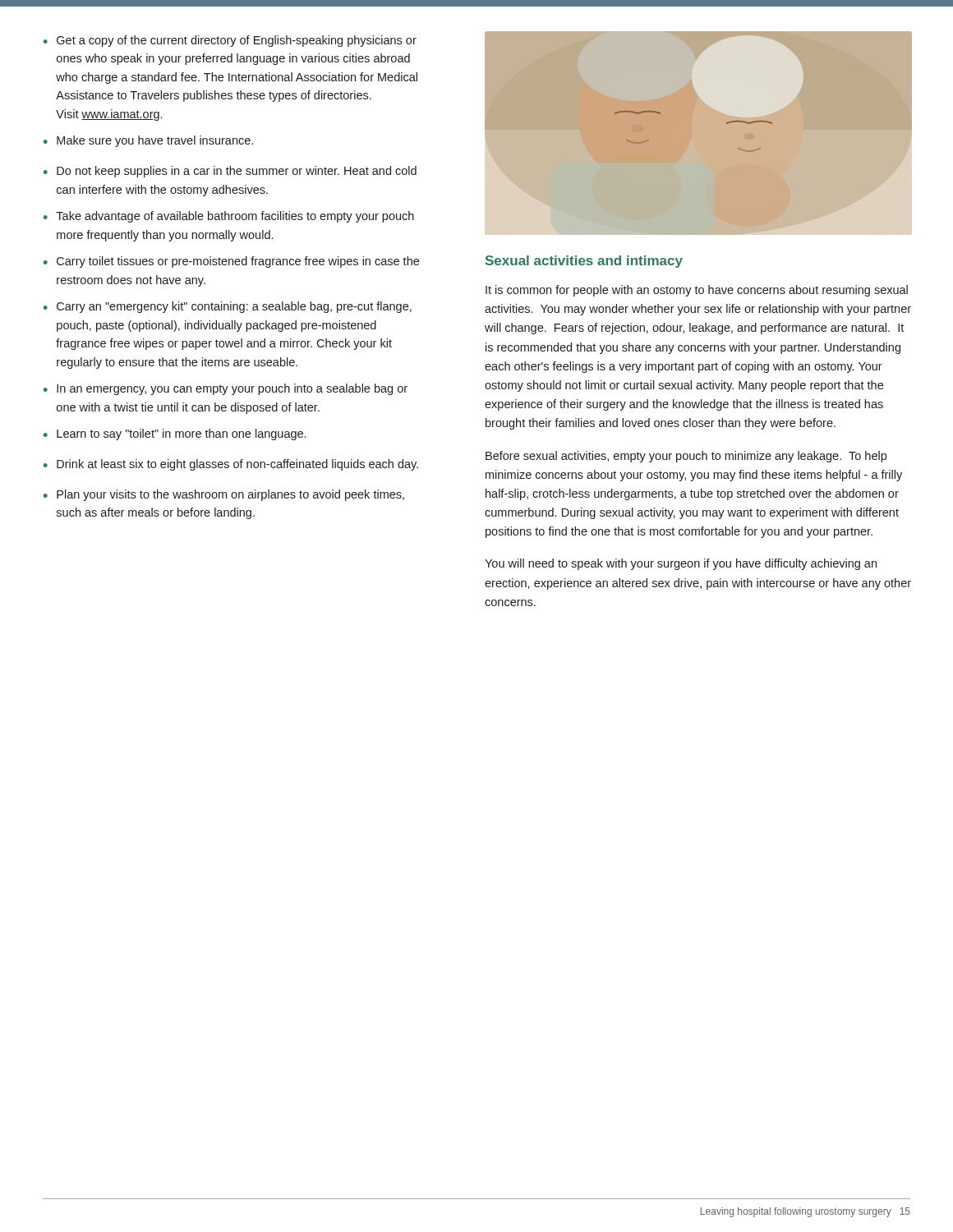
Task: Point to the block starting "Before sexual activities, empty your pouch to minimize"
Action: (693, 493)
